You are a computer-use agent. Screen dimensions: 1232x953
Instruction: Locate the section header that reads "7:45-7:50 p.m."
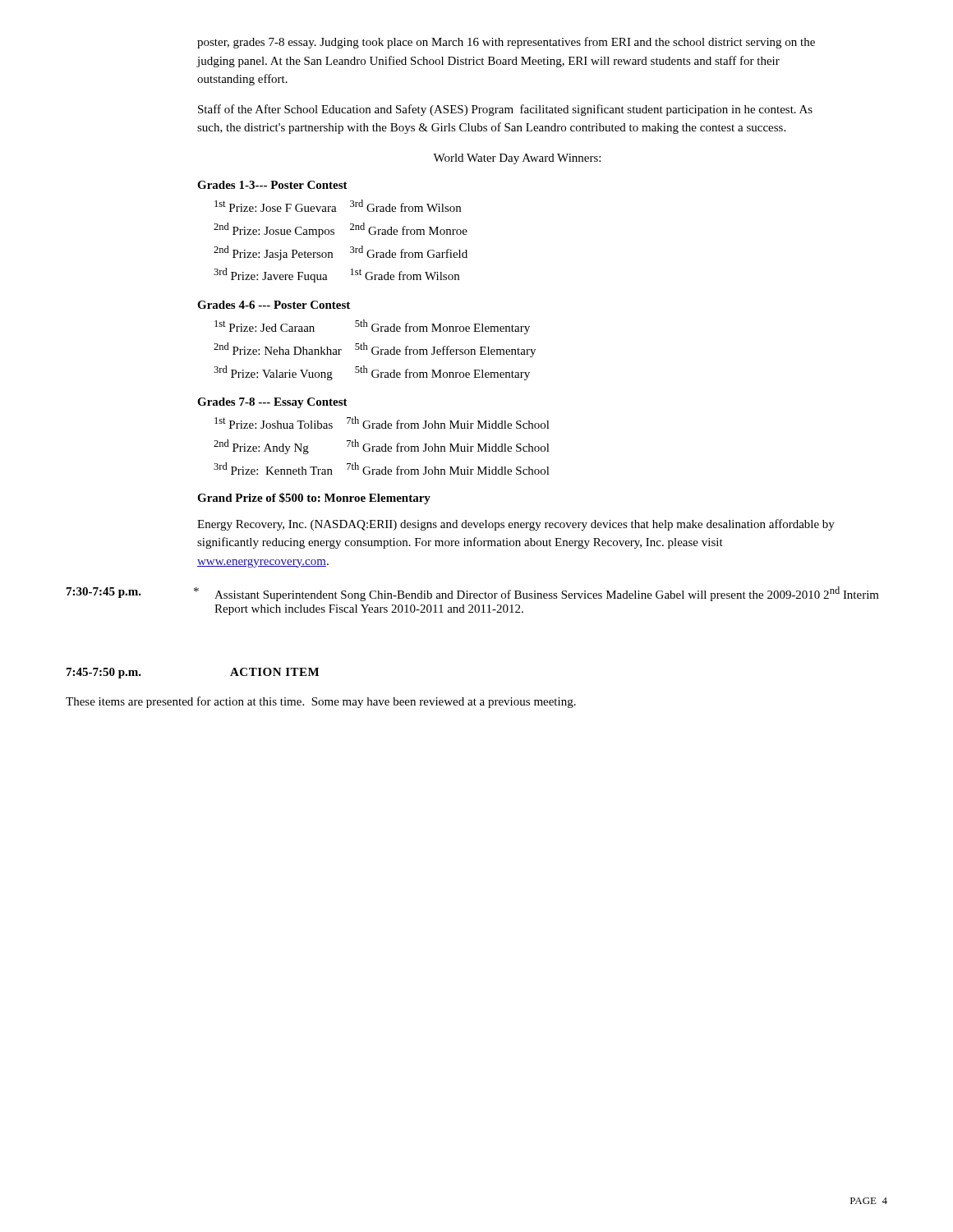click(104, 672)
